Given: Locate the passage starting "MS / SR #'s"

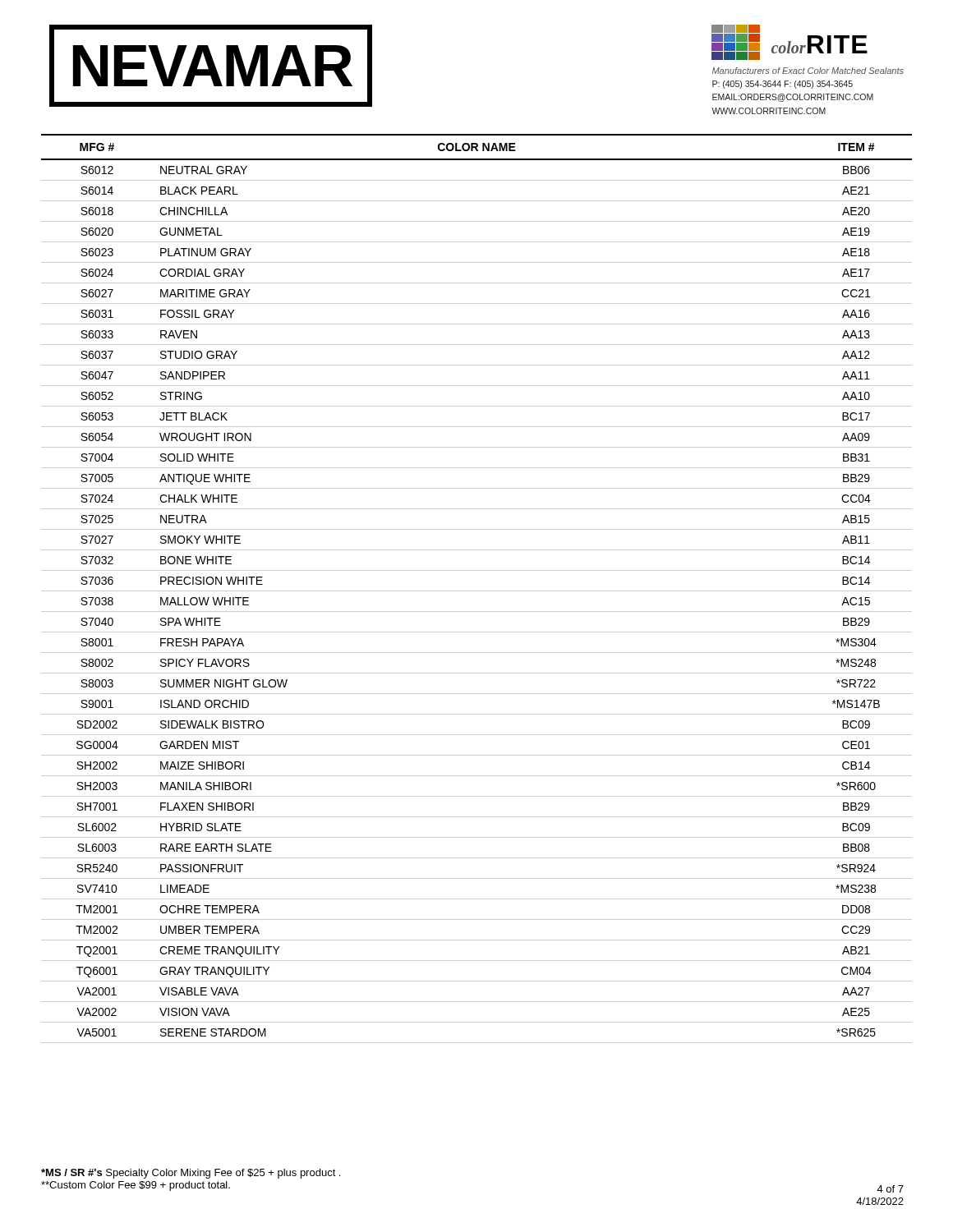Looking at the screenshot, I should tap(191, 1172).
